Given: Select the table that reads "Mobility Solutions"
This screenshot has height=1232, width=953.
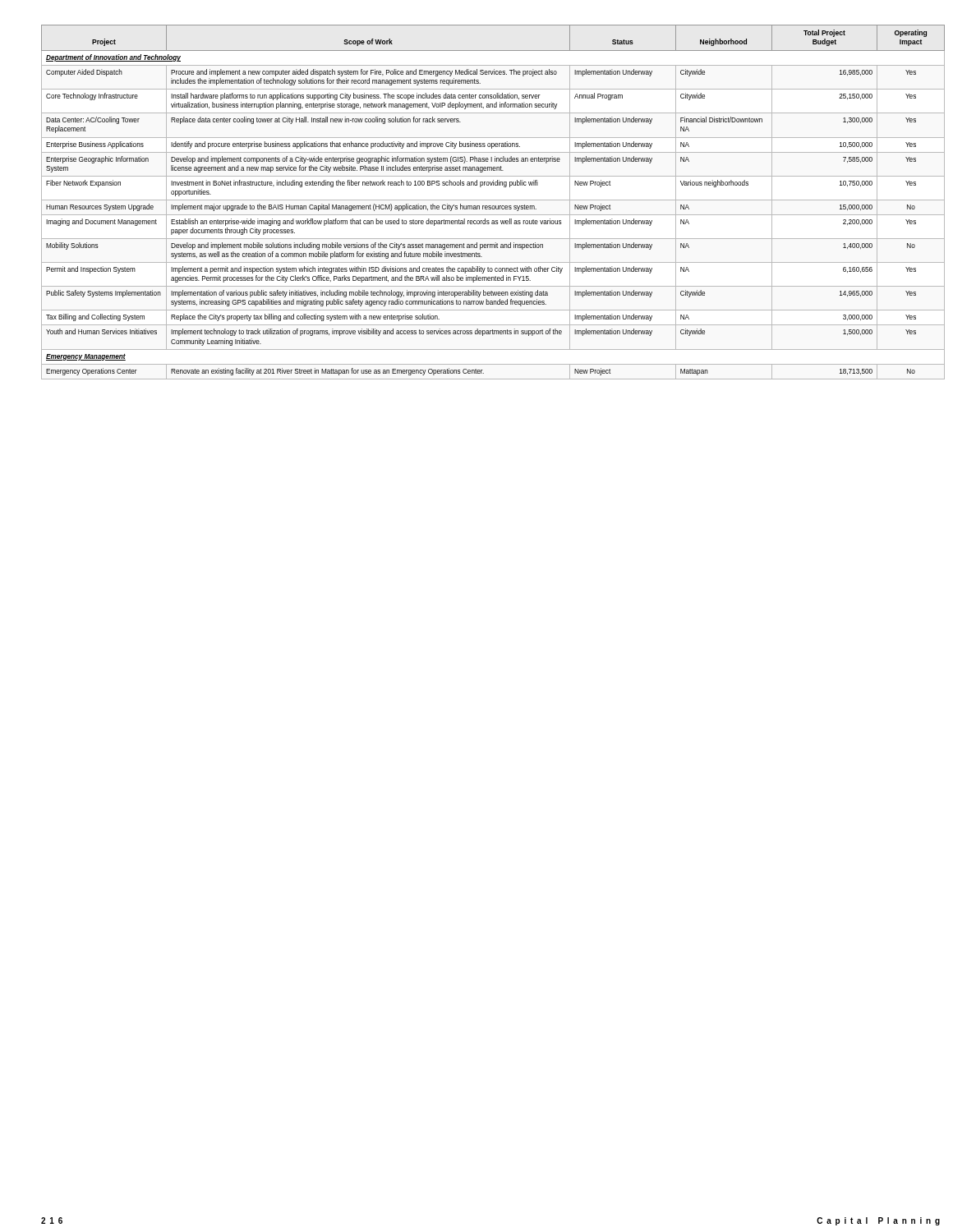Looking at the screenshot, I should pos(493,202).
